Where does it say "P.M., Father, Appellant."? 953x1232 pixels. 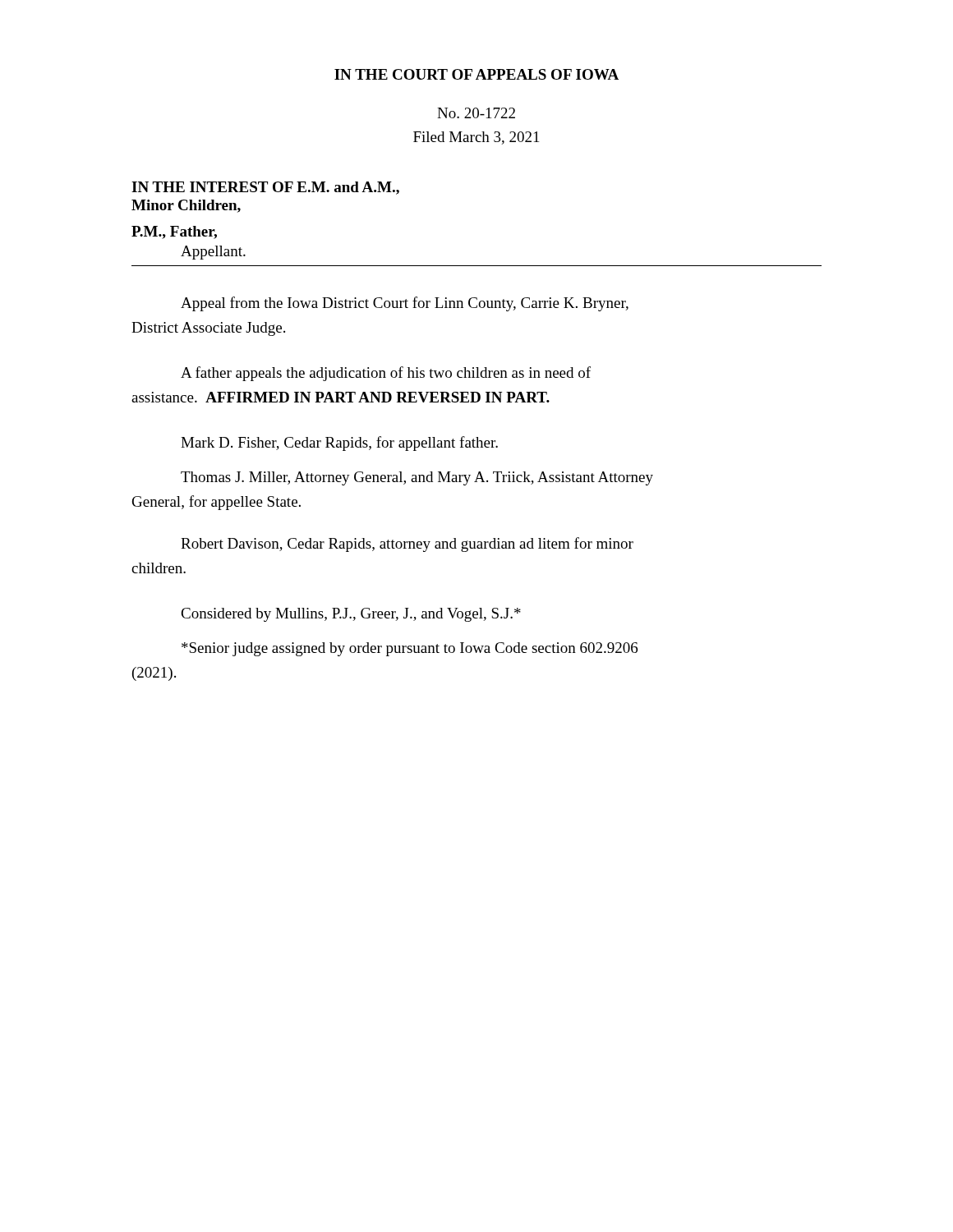174,232
